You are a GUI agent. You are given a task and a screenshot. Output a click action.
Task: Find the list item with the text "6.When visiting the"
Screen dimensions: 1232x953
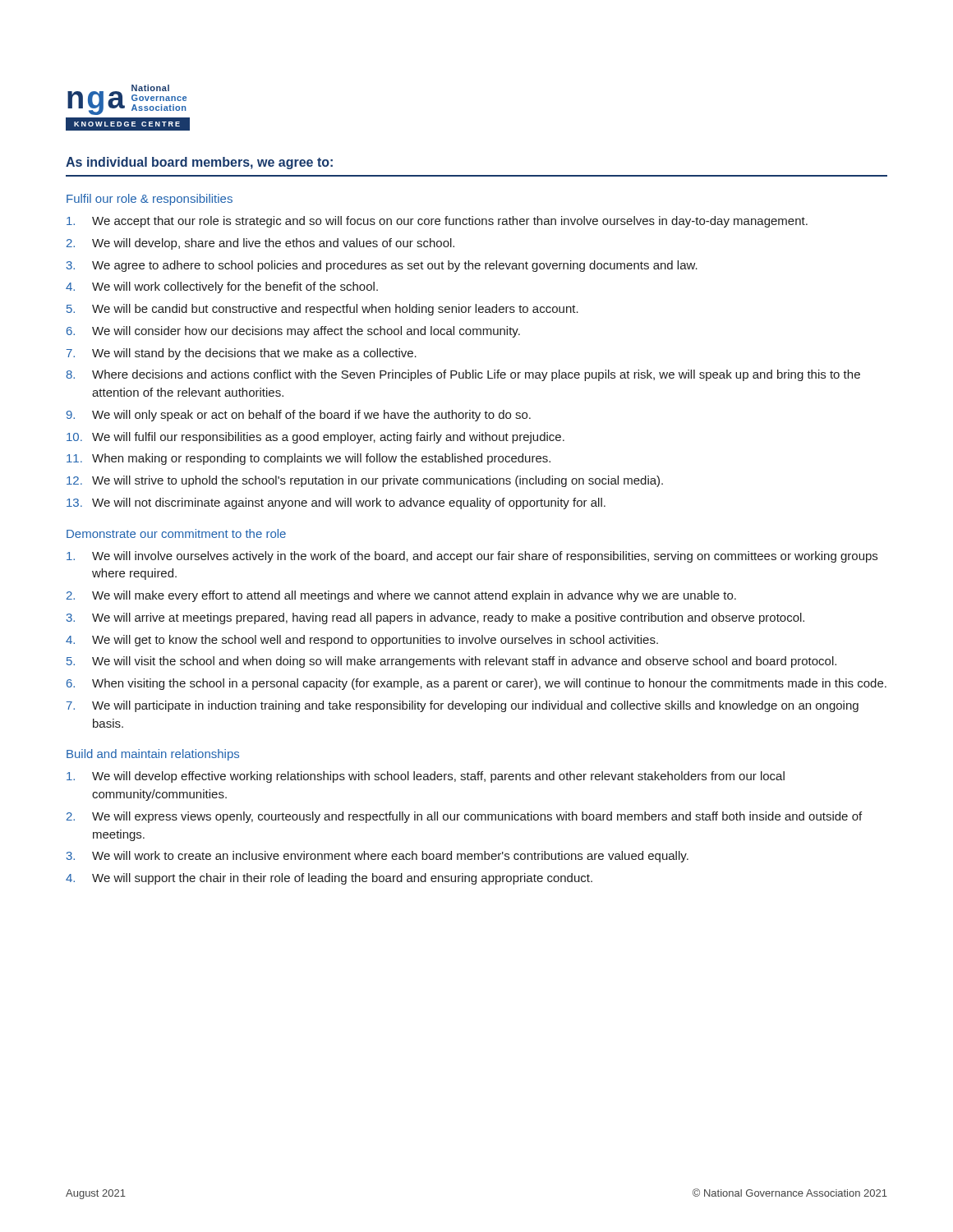tap(476, 683)
